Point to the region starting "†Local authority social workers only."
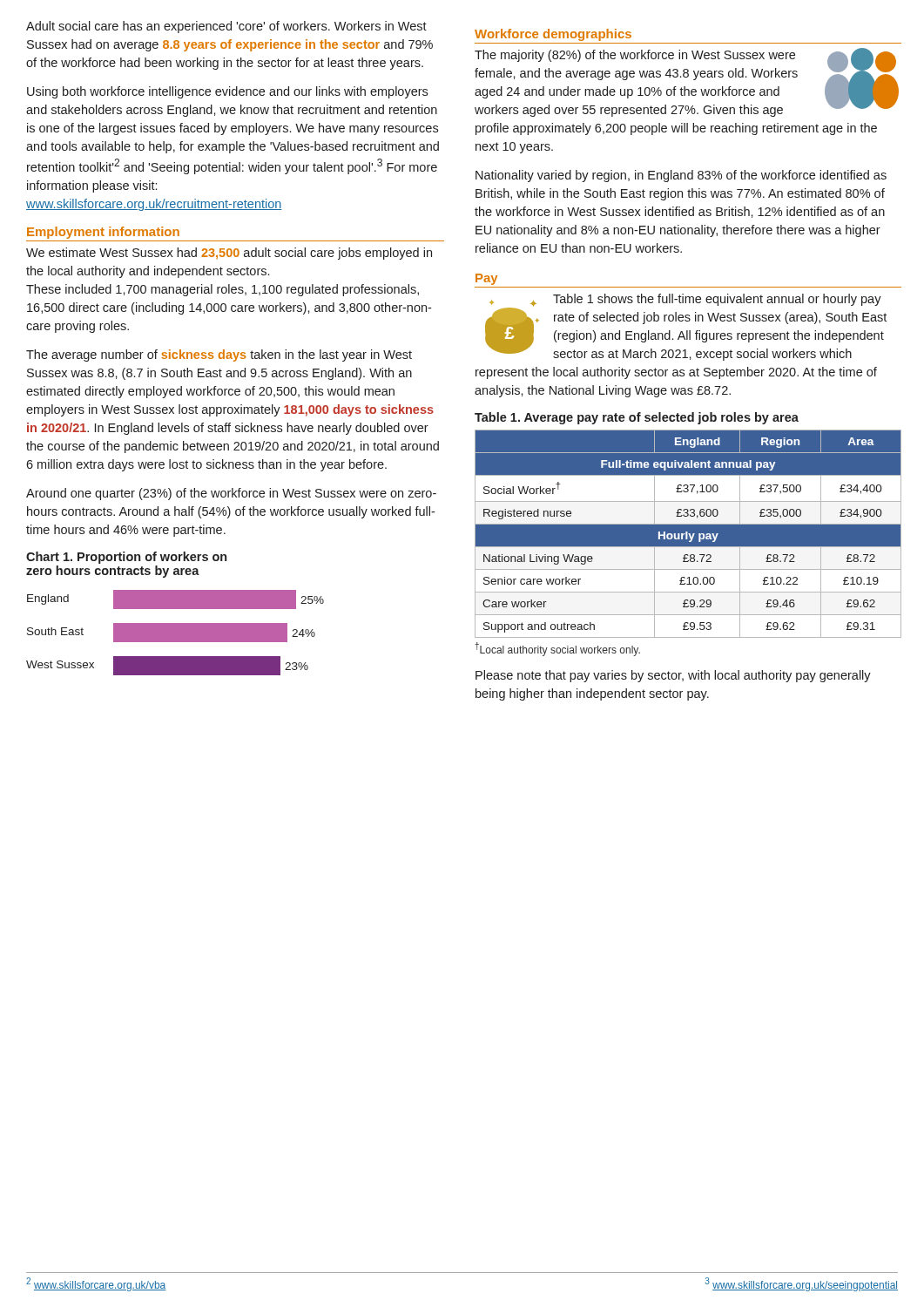 tap(558, 648)
